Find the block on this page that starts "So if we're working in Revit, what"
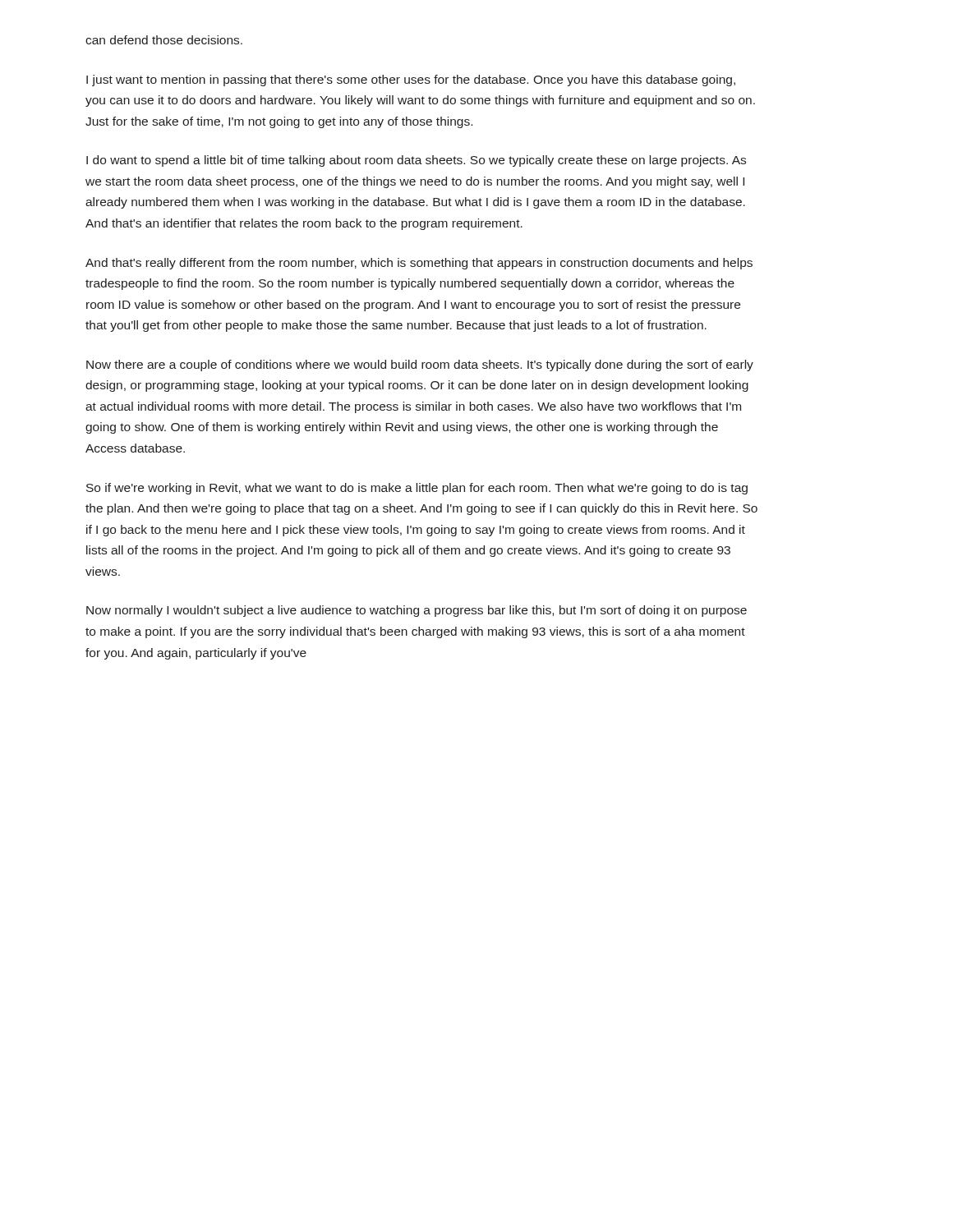953x1232 pixels. pyautogui.click(x=422, y=529)
